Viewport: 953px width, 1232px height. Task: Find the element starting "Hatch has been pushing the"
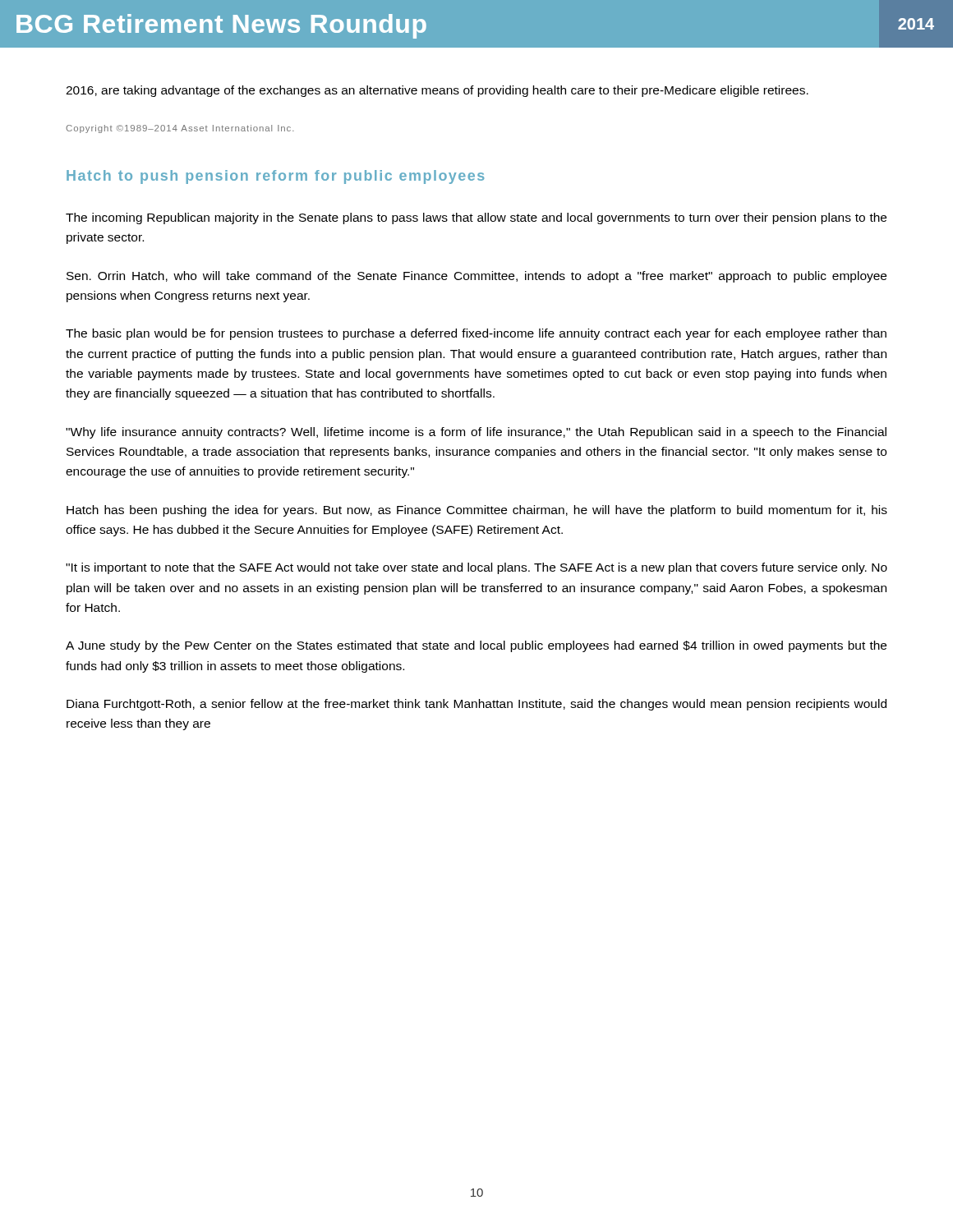476,519
